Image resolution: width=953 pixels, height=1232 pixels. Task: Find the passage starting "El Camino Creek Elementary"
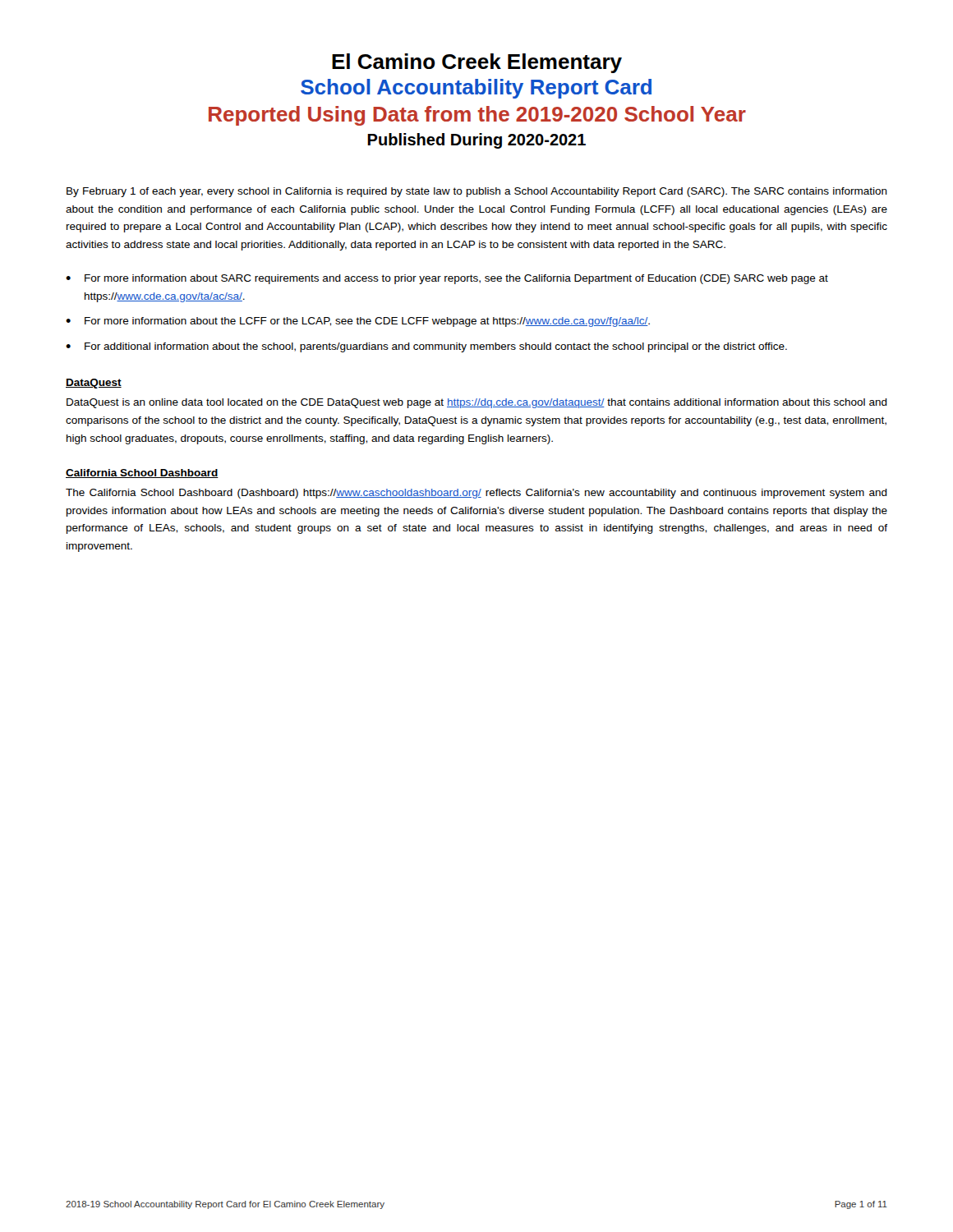point(476,99)
